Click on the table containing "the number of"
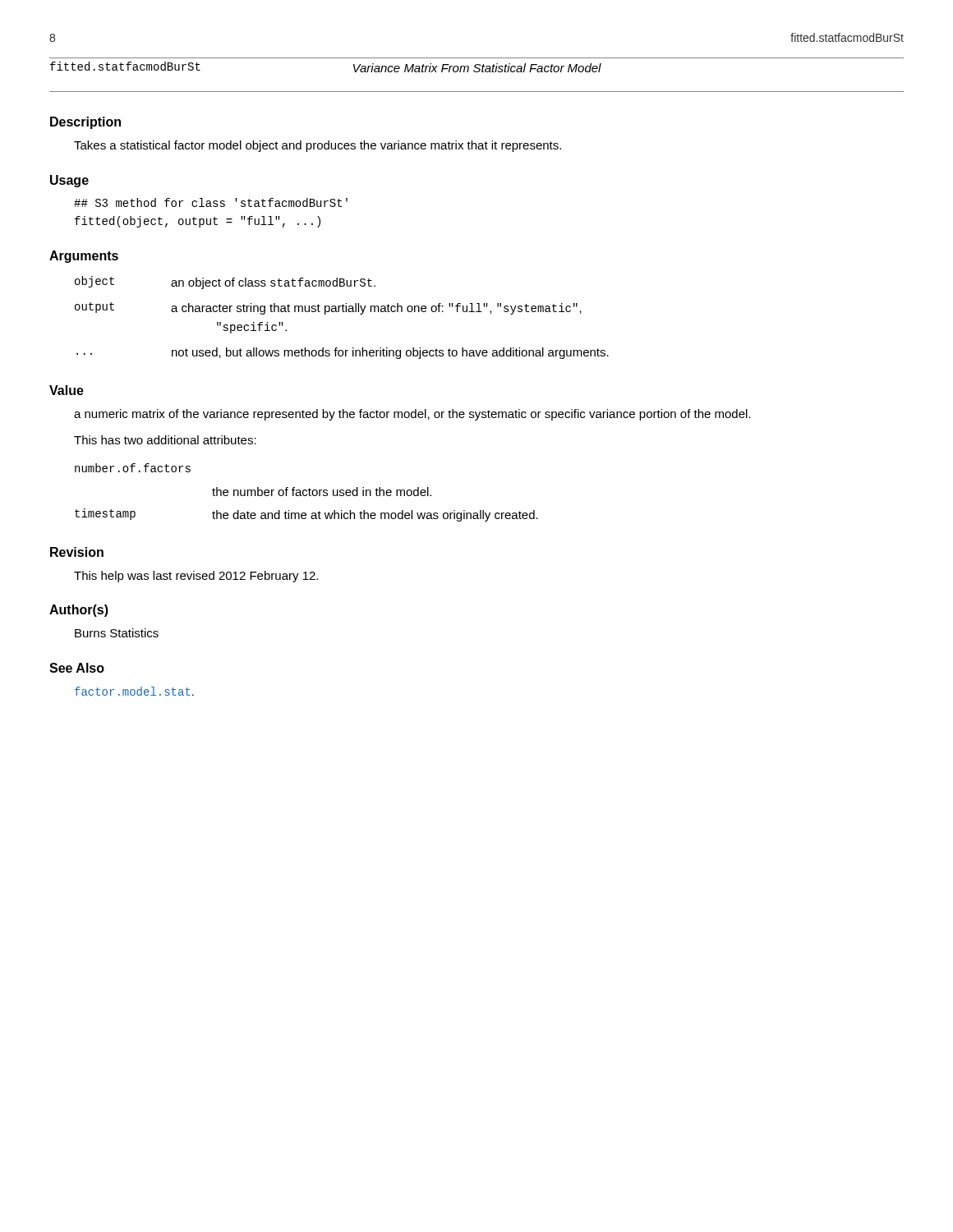Screen dimensions: 1232x953 click(x=476, y=493)
